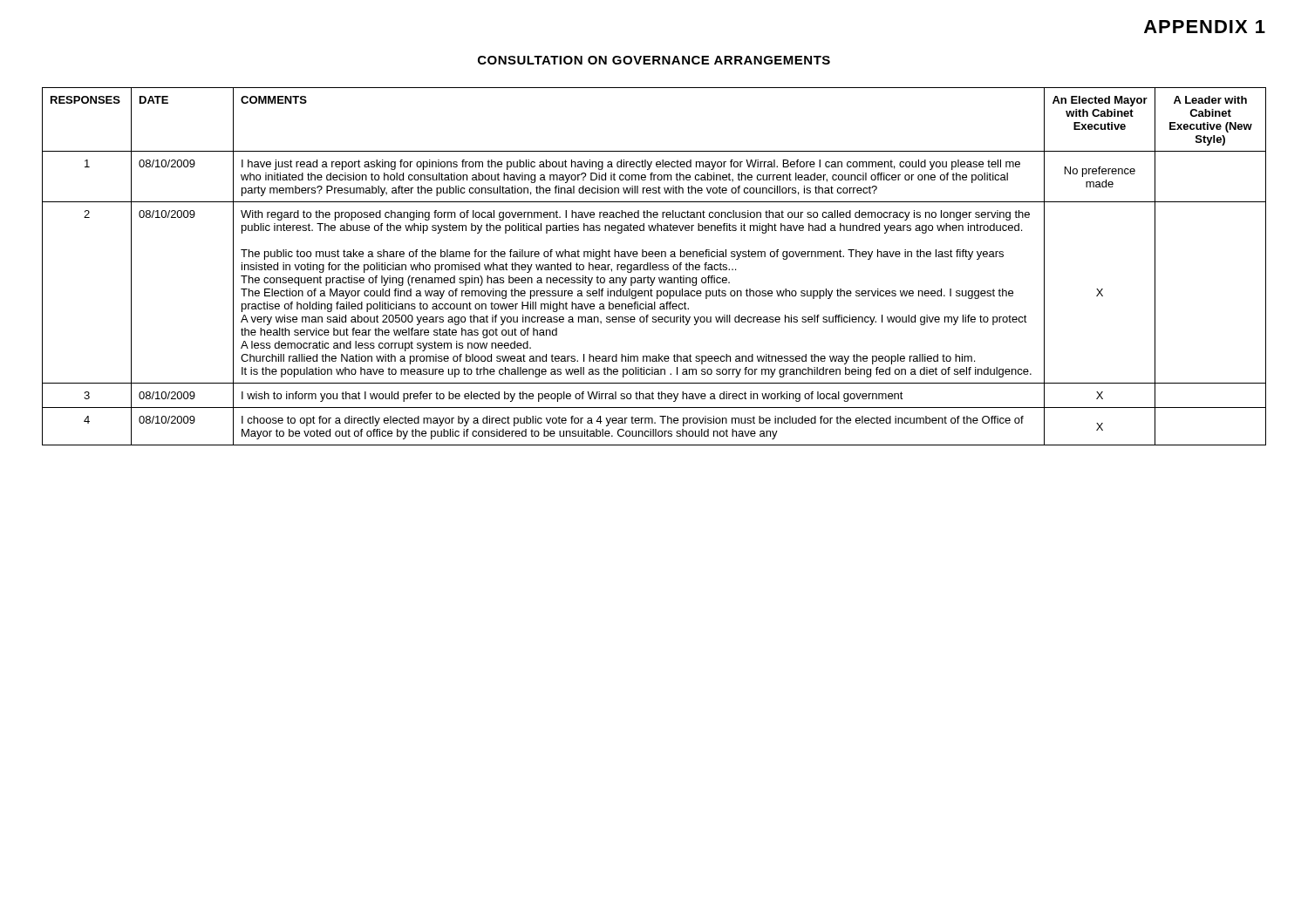This screenshot has width=1308, height=924.
Task: Click on the table containing "An Elected Mayor"
Action: (x=654, y=266)
